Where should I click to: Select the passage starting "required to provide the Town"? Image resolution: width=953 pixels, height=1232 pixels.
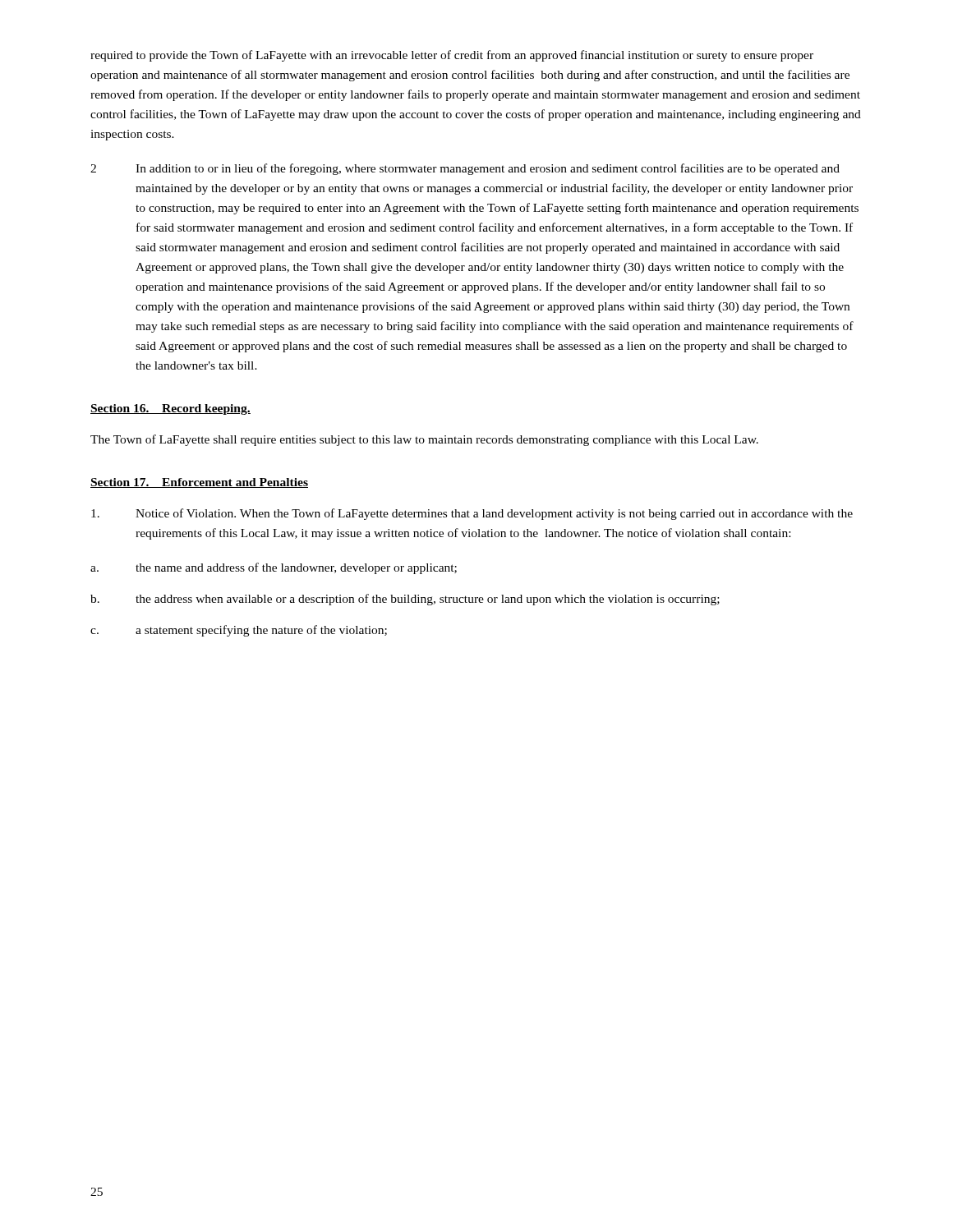[x=476, y=94]
